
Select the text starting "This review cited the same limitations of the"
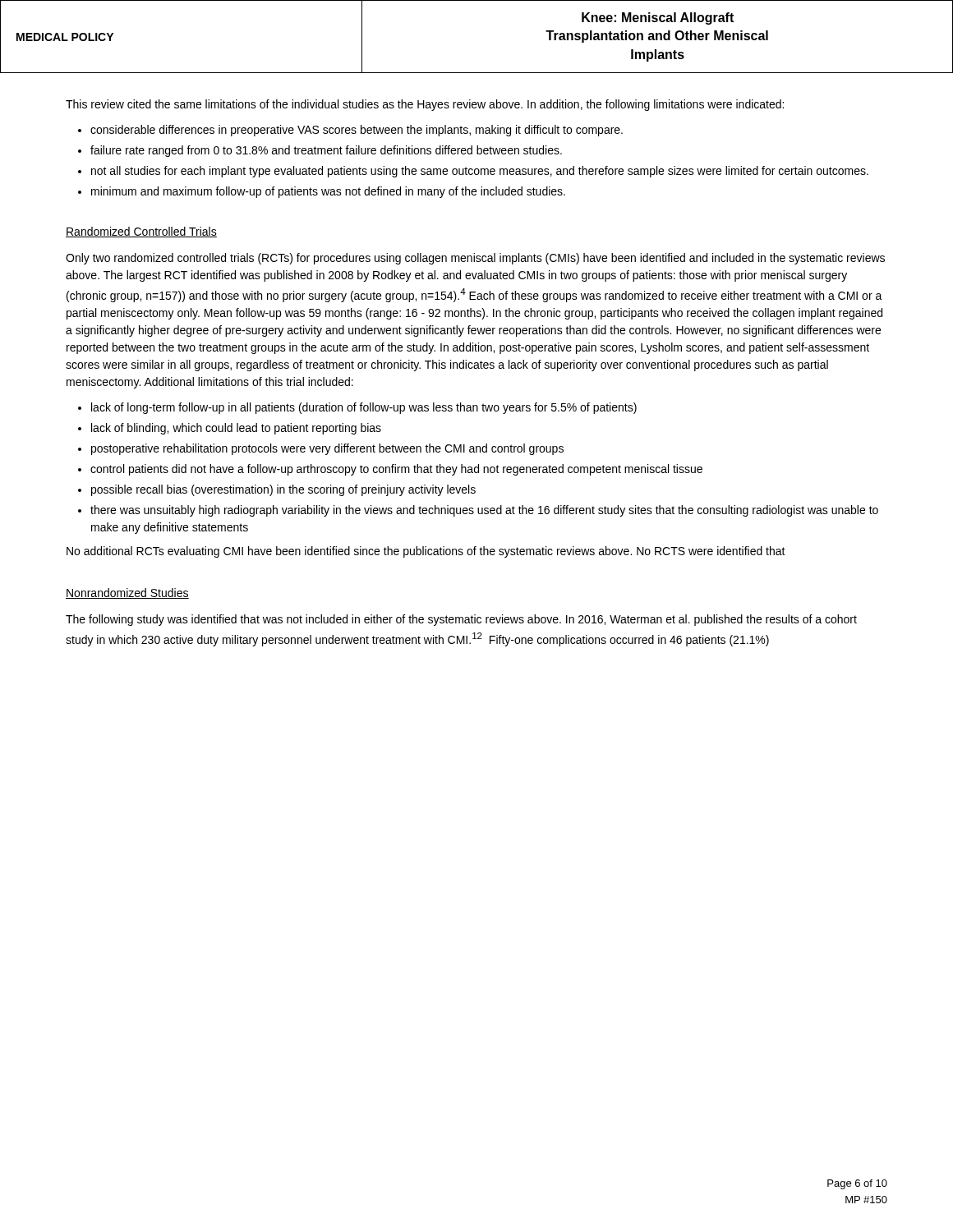[425, 104]
